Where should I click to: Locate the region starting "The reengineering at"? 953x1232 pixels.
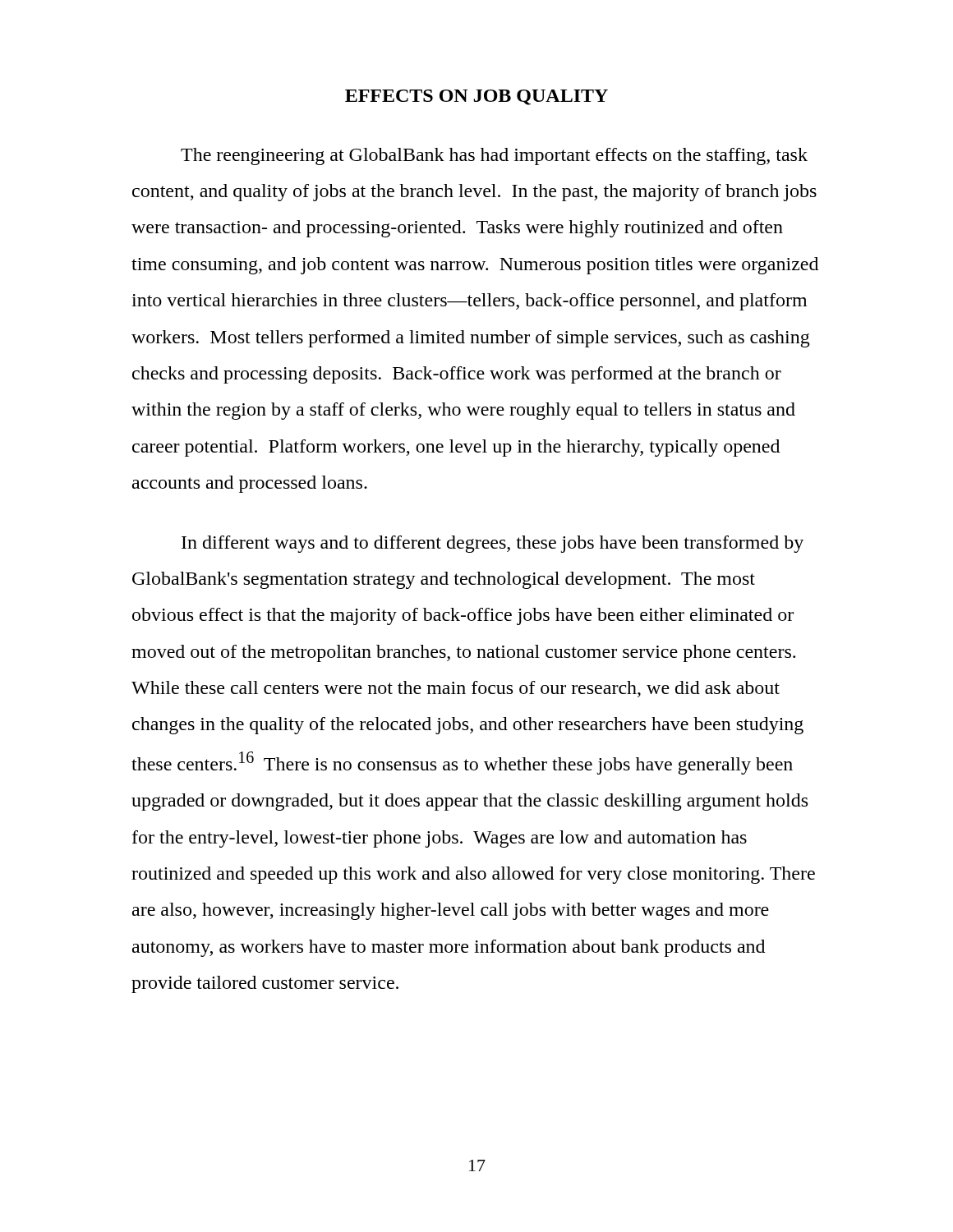(494, 156)
